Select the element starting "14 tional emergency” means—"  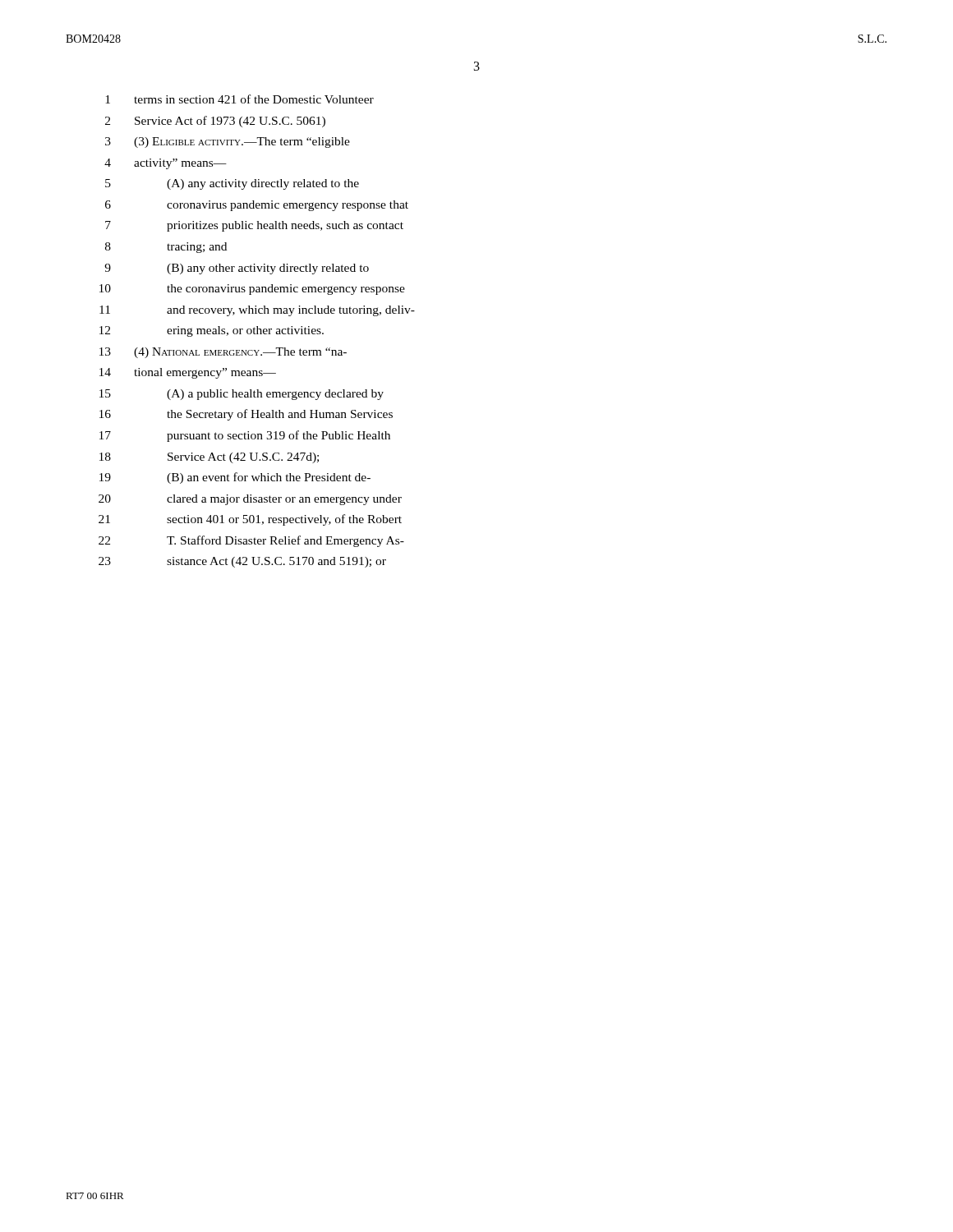(x=188, y=373)
